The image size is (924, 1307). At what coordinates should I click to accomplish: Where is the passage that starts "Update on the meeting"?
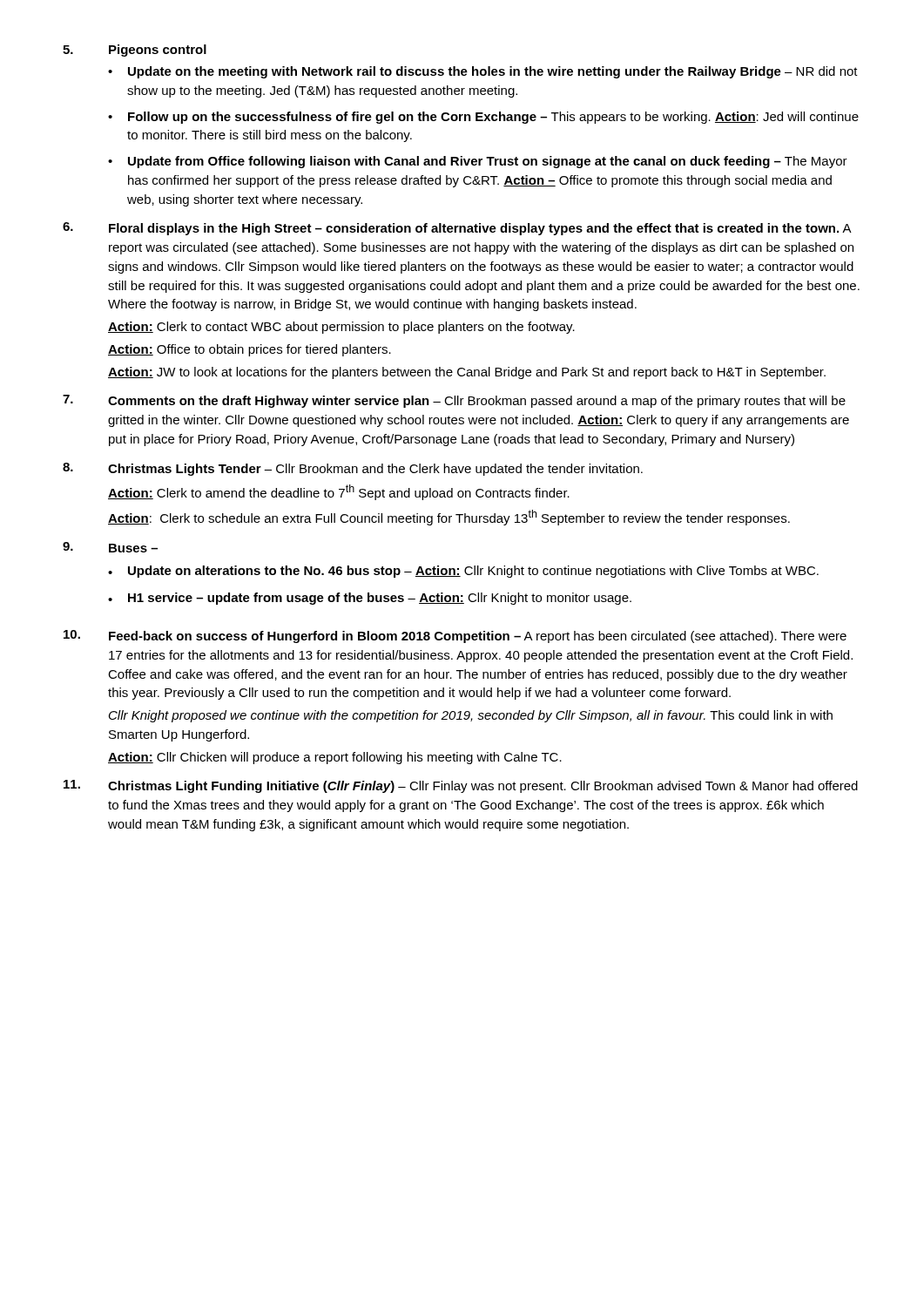(x=492, y=81)
